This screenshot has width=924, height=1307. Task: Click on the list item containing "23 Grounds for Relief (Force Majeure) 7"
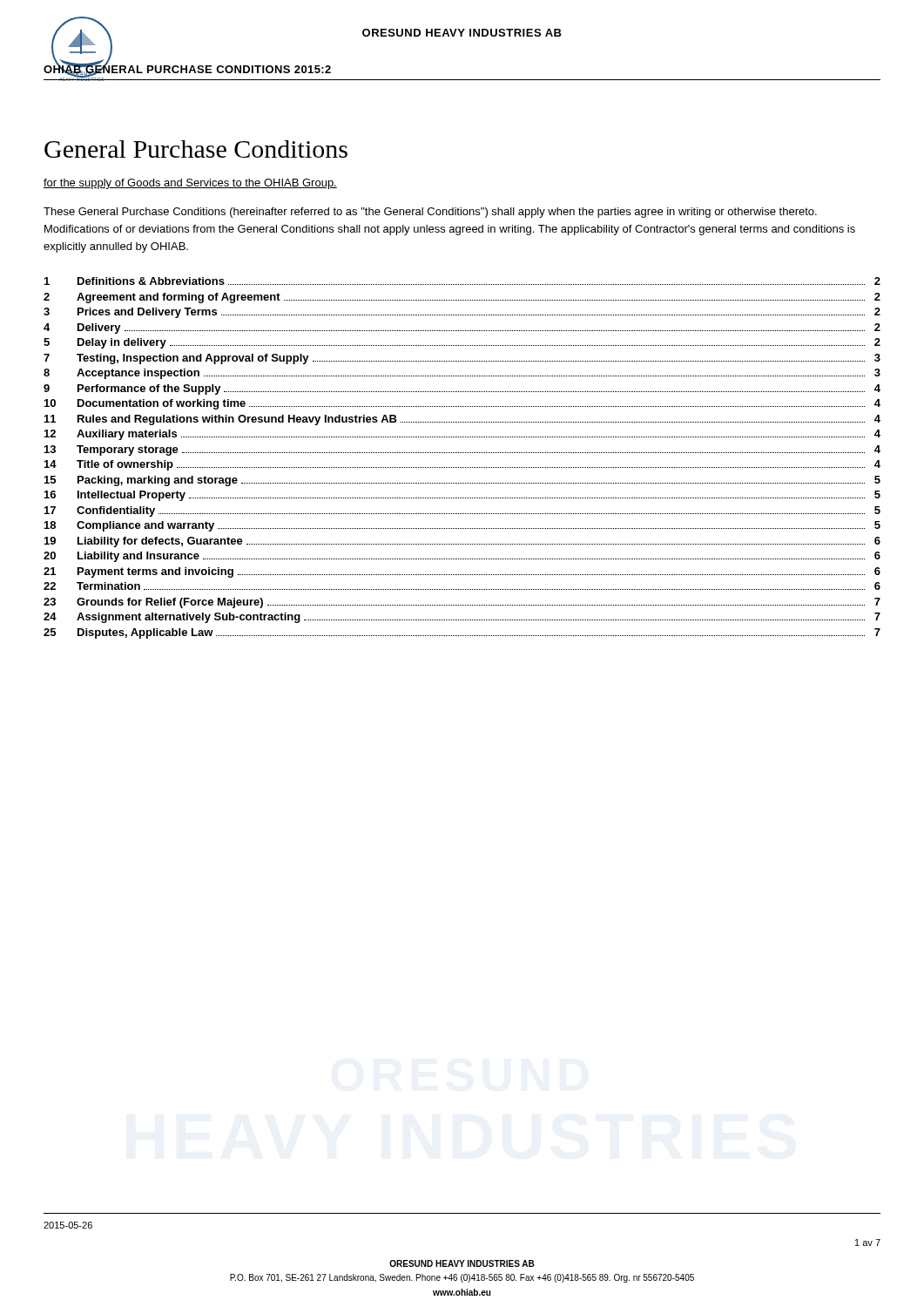[x=462, y=602]
